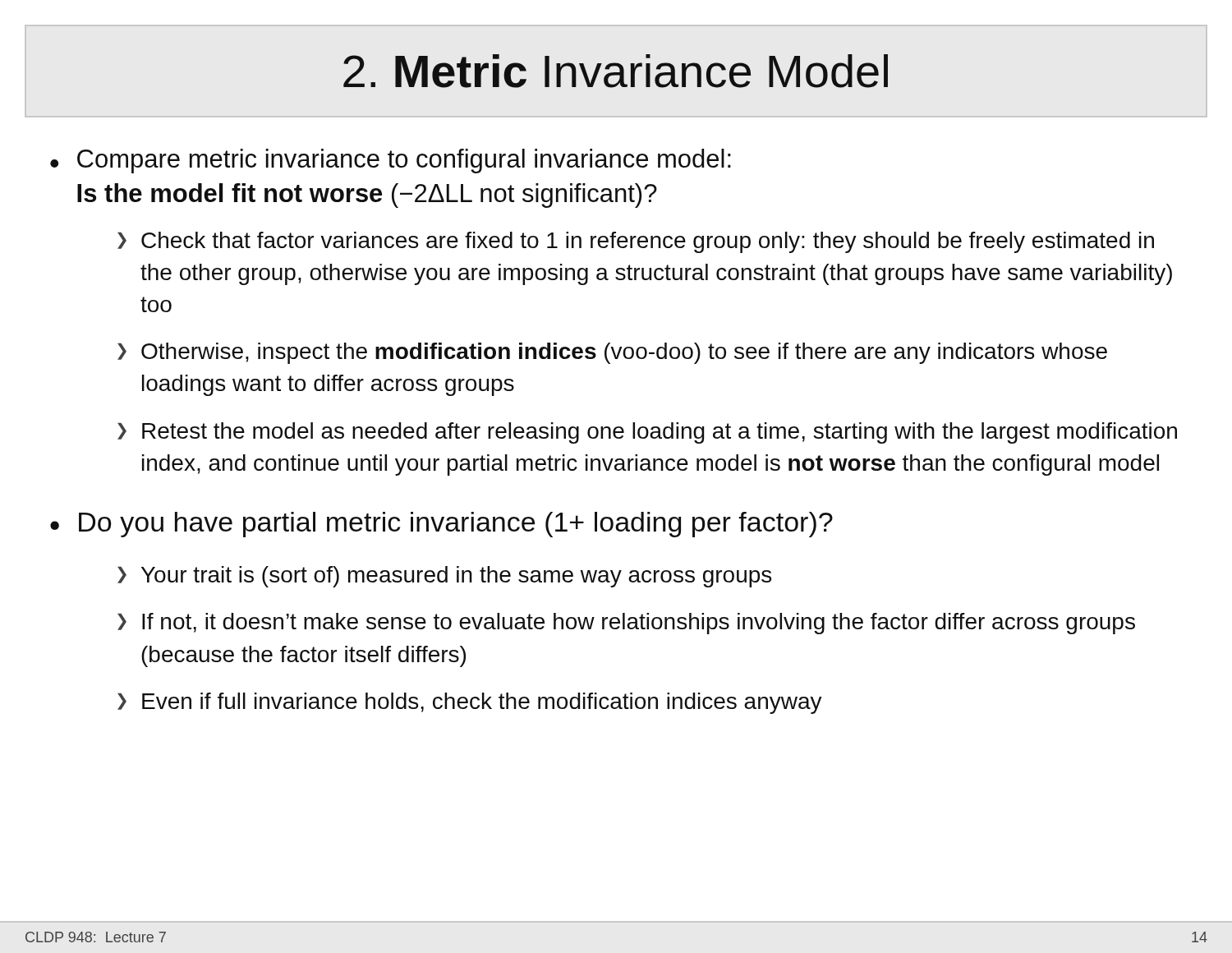1232x953 pixels.
Task: Click on the region starting "2. Metric Invariance"
Action: [x=616, y=71]
